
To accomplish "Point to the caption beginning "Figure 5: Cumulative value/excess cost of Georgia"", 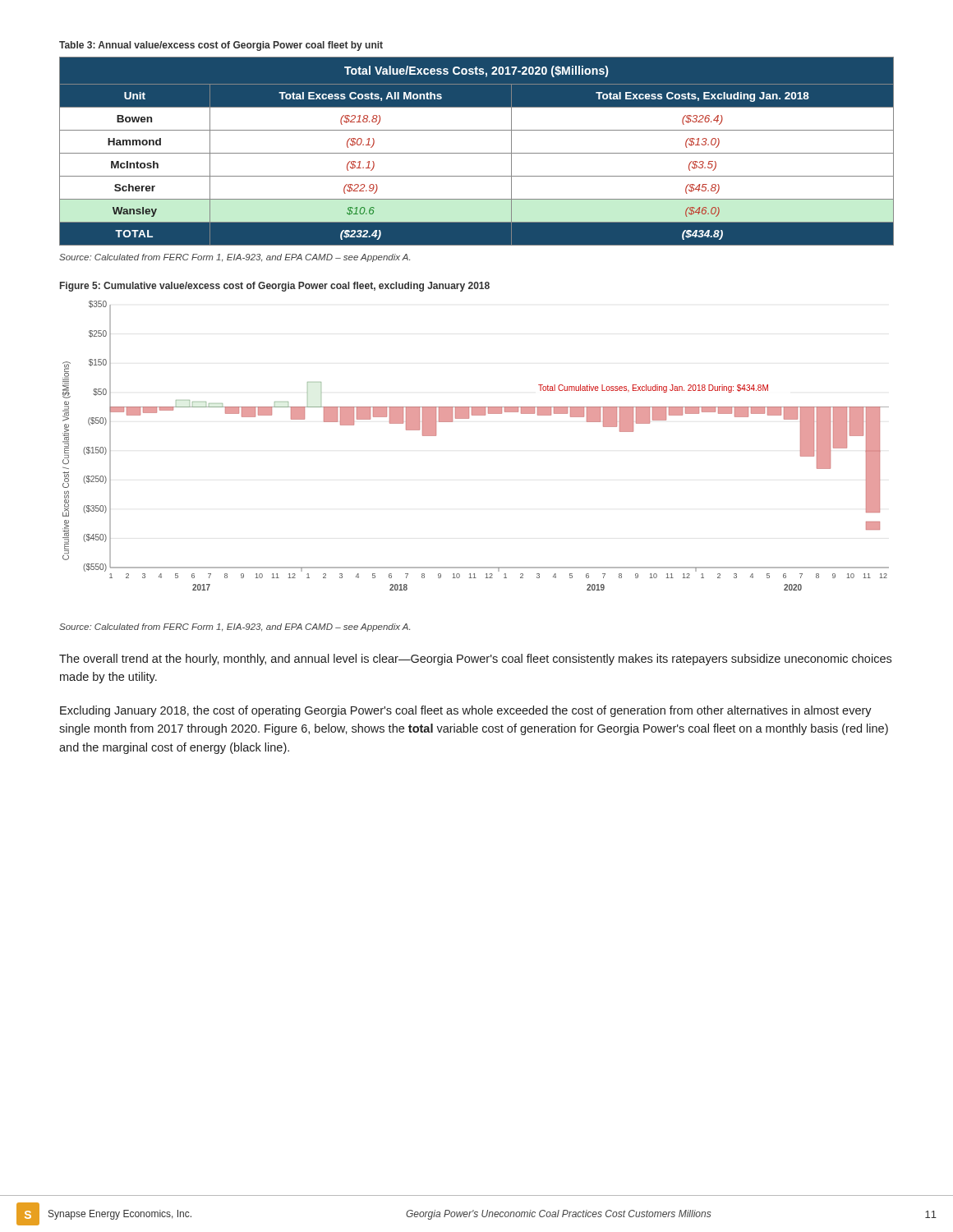I will [x=275, y=286].
